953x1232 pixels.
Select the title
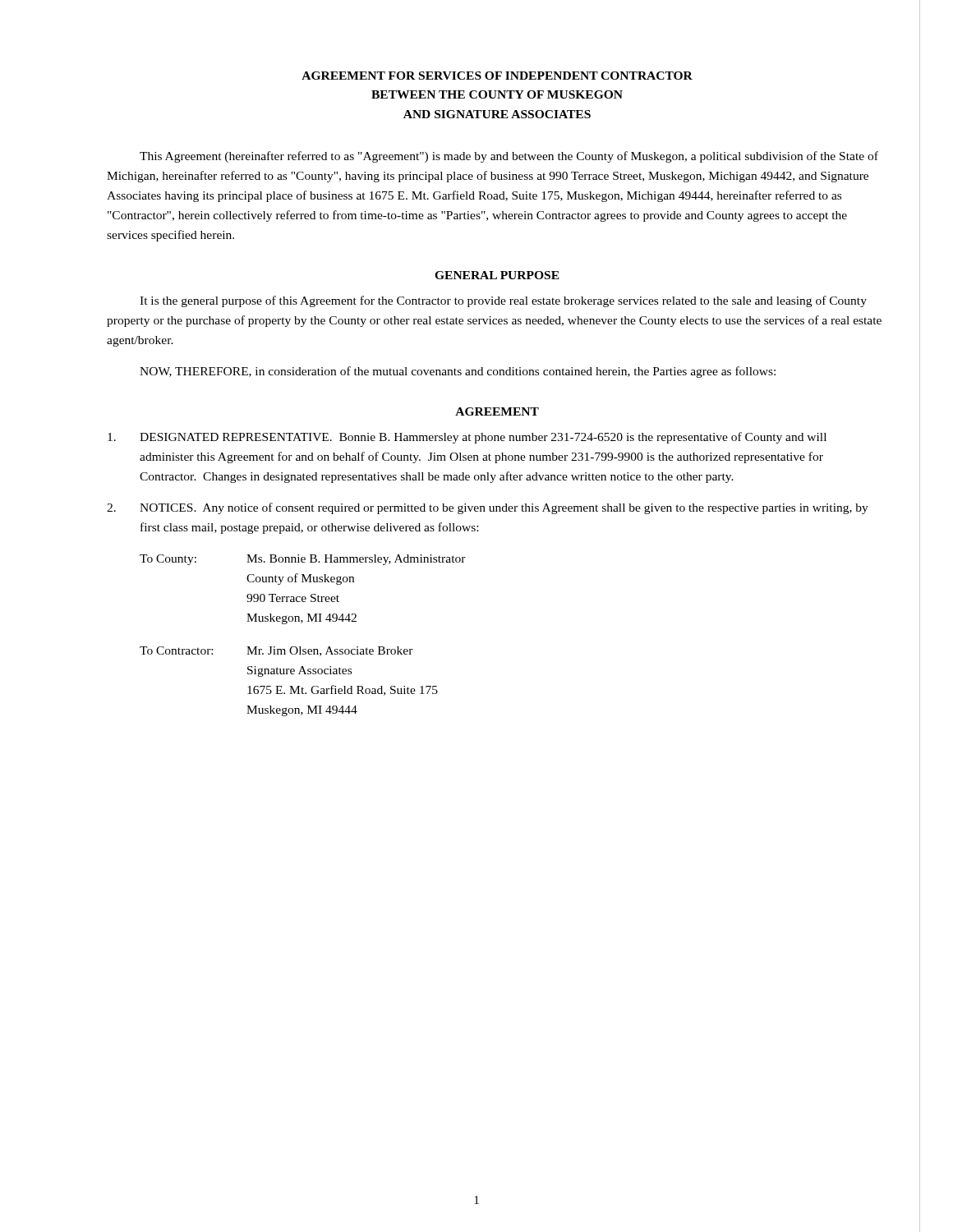tap(497, 94)
